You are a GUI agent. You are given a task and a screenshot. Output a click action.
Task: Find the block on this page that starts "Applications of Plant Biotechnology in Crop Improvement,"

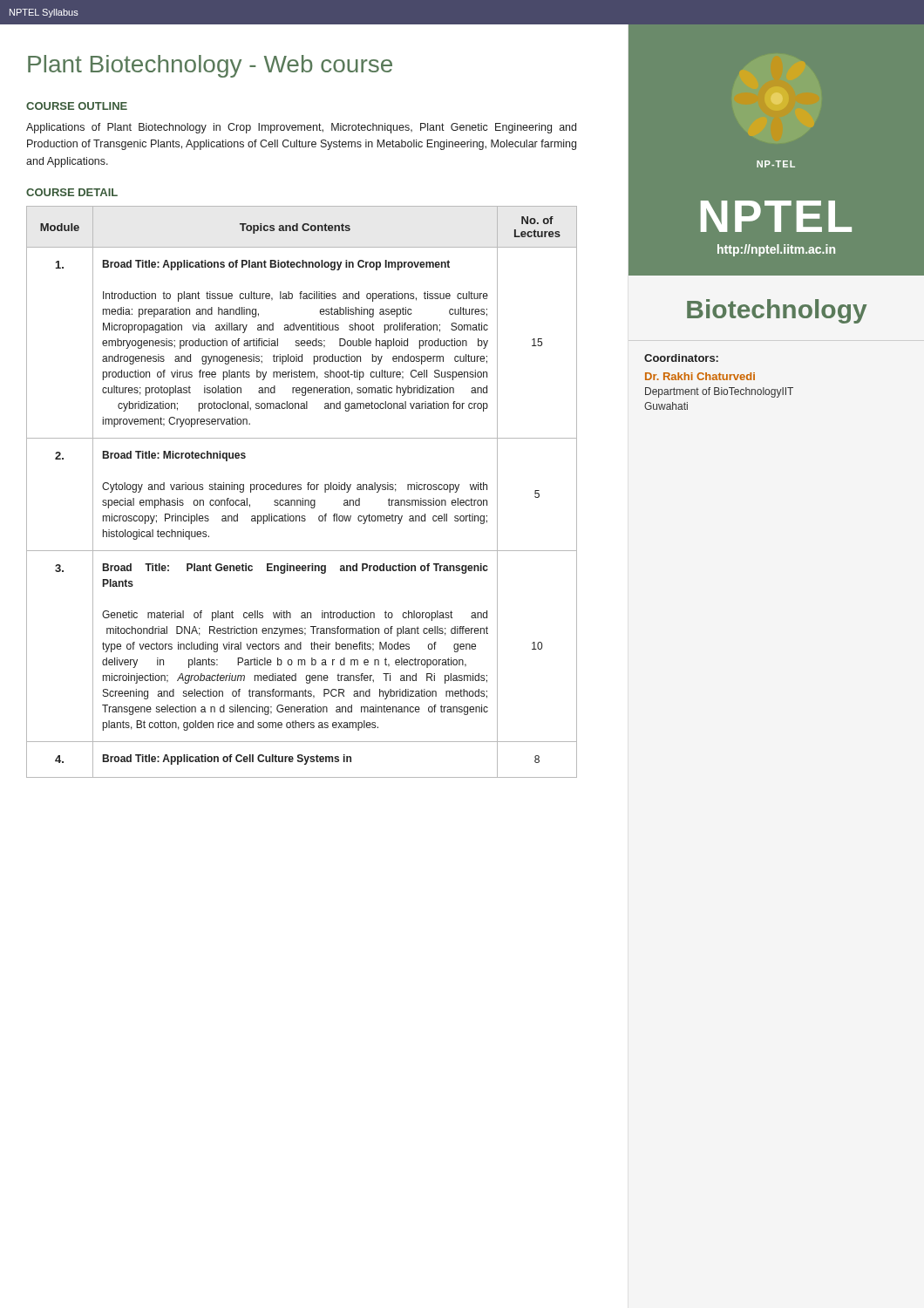[x=302, y=144]
